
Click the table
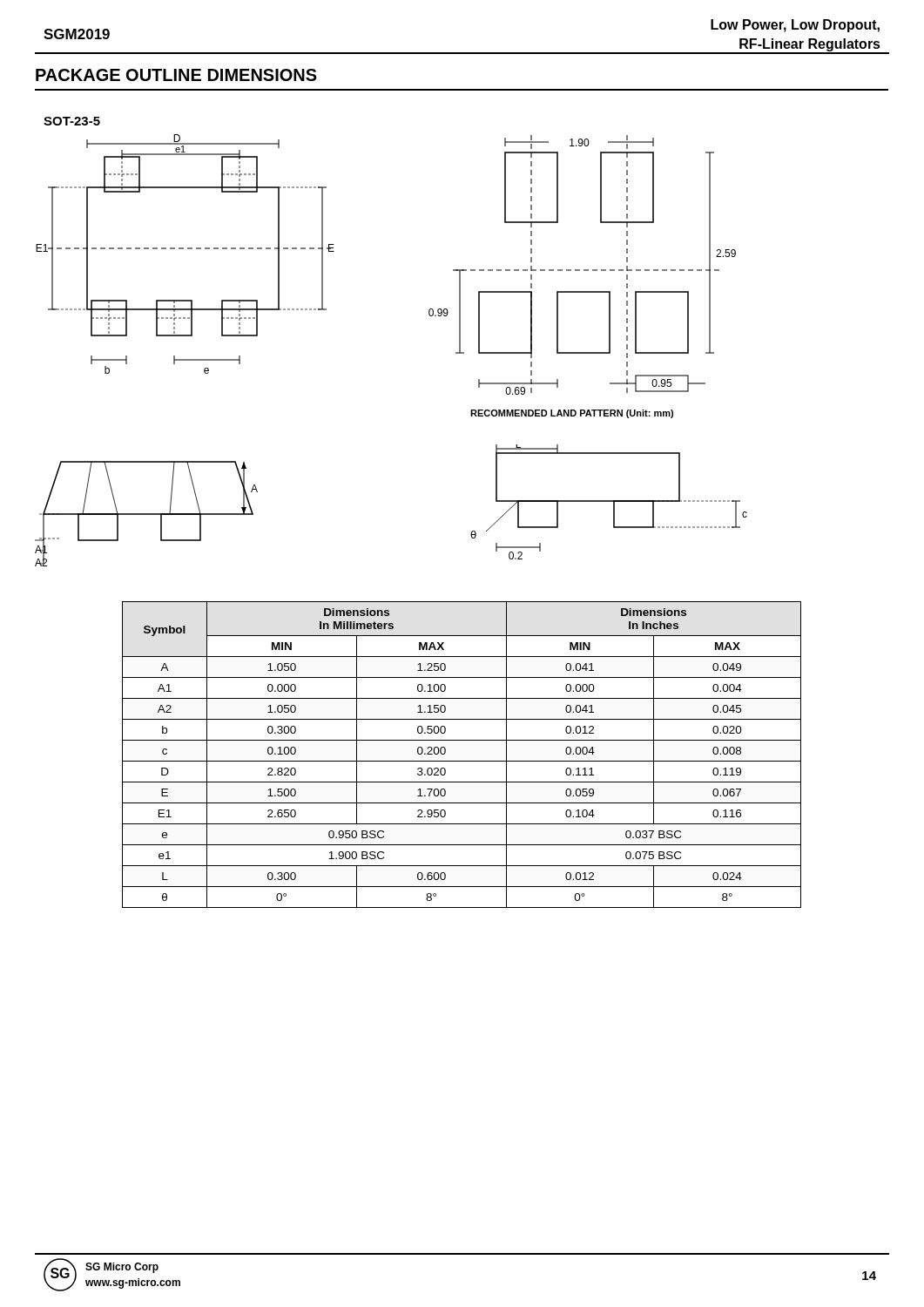[462, 755]
